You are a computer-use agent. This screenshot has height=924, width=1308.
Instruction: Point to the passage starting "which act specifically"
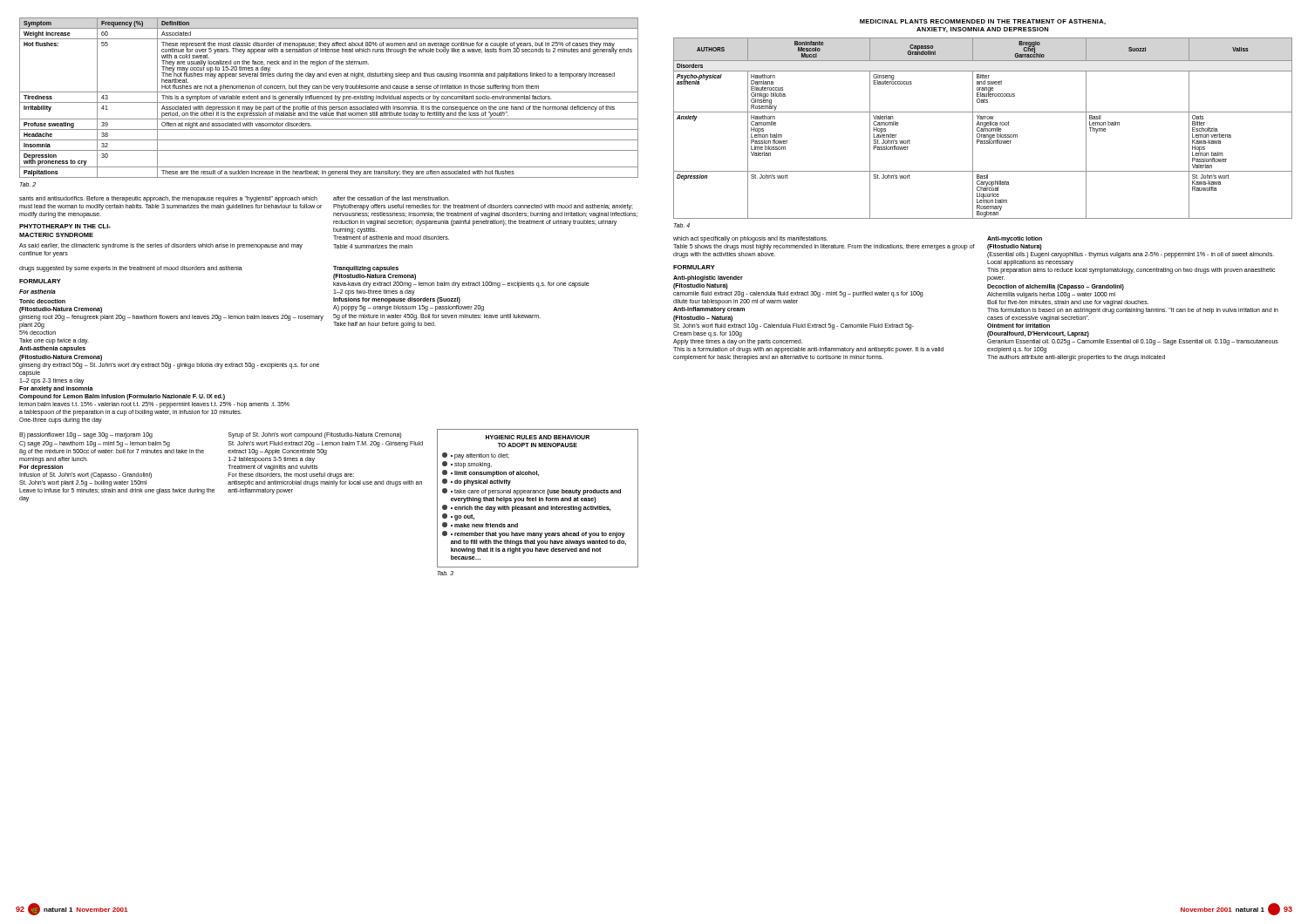pos(824,246)
